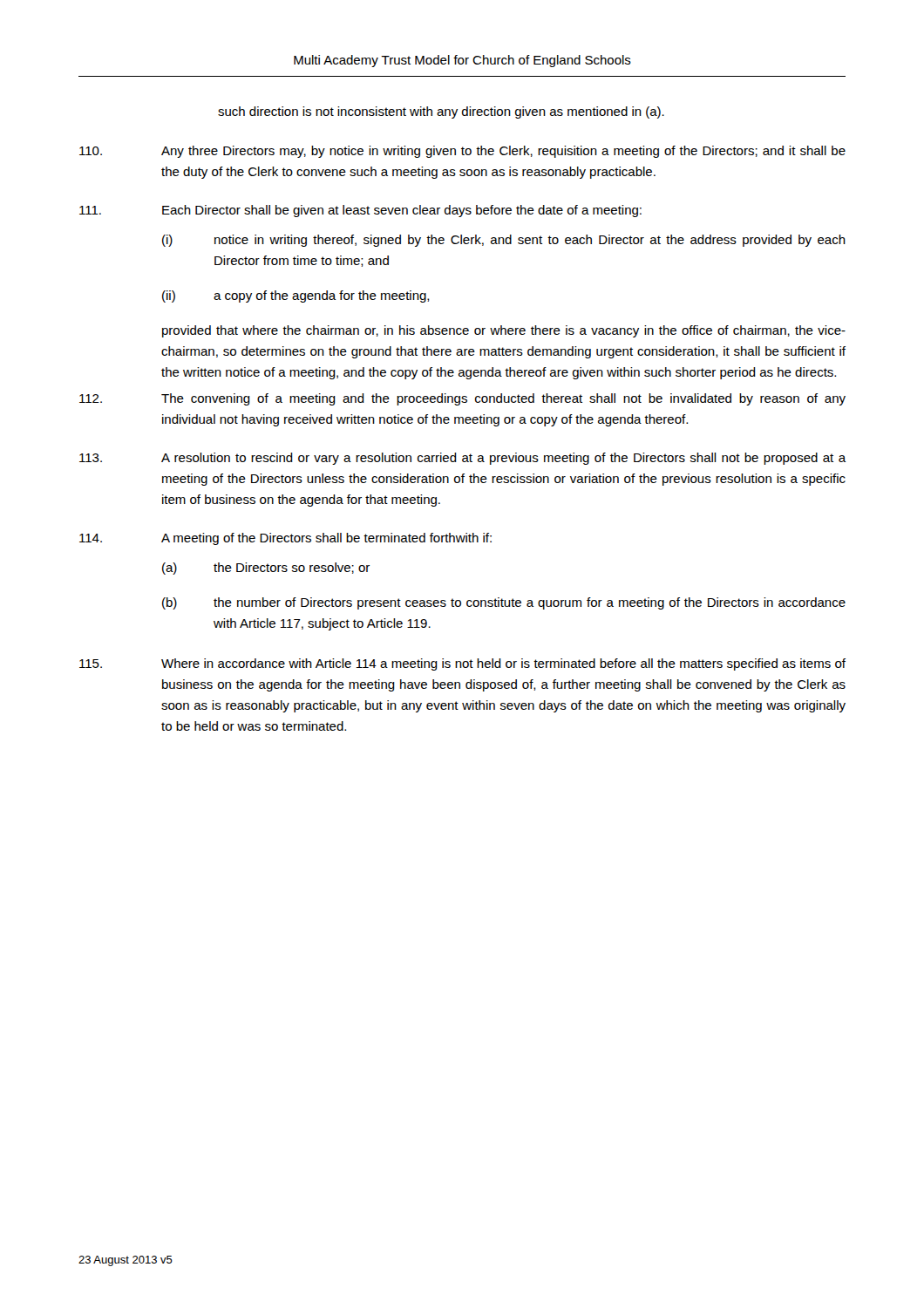The height and width of the screenshot is (1308, 924).
Task: Where is the passage that starts "110. Any three Directors"?
Action: [x=462, y=162]
